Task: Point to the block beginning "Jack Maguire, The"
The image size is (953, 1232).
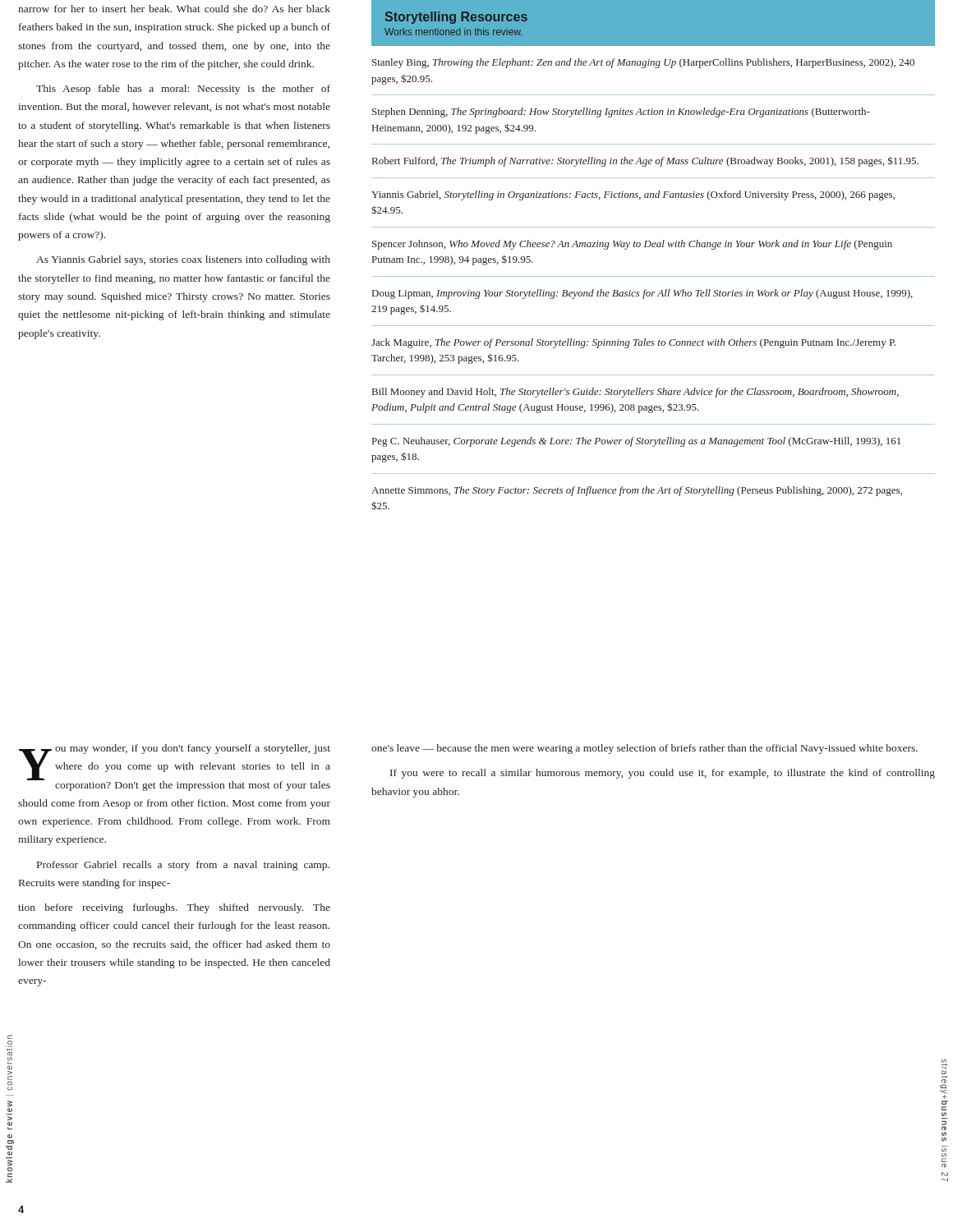Action: tap(634, 350)
